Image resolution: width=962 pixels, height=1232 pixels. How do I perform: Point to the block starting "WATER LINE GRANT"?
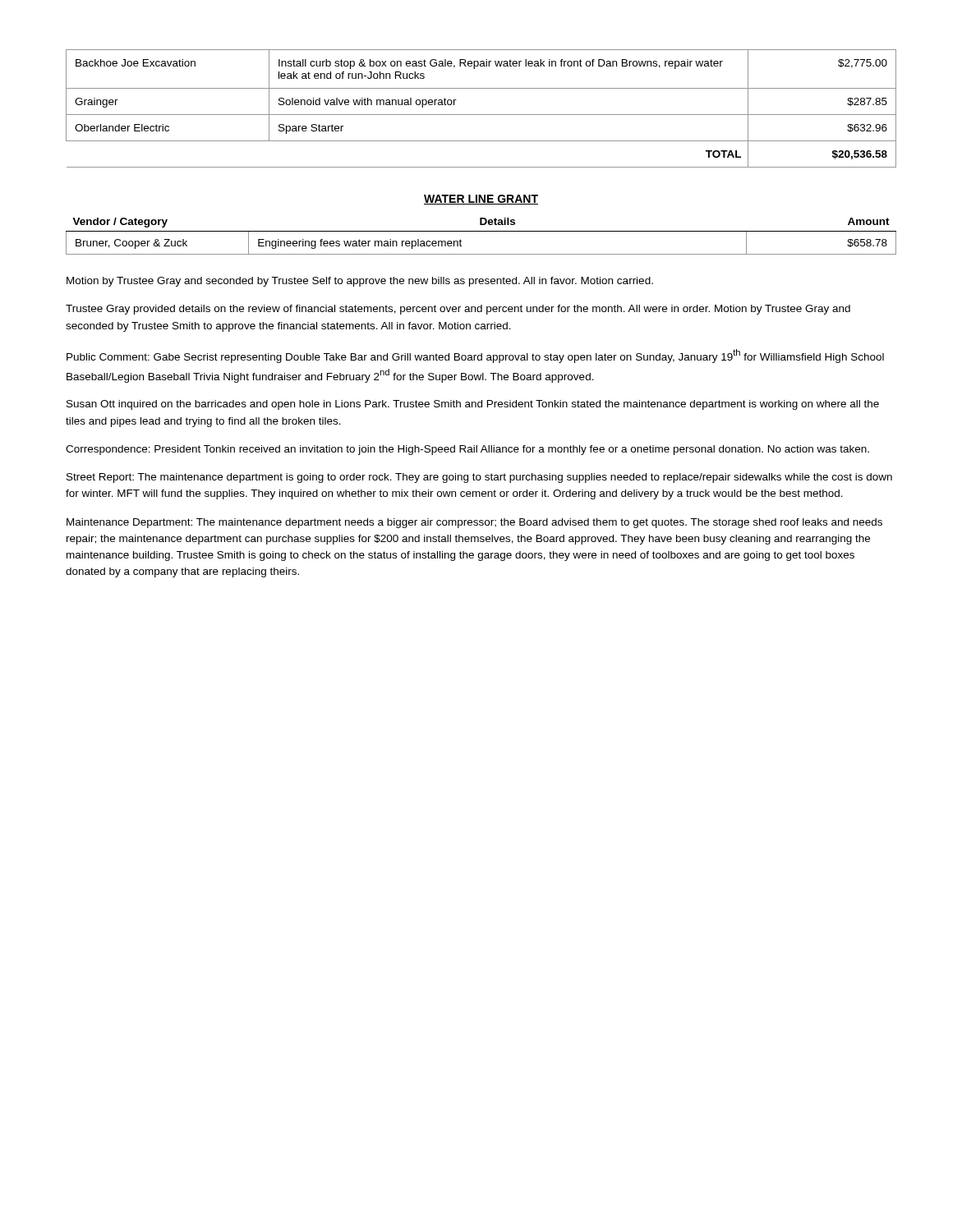[x=481, y=199]
